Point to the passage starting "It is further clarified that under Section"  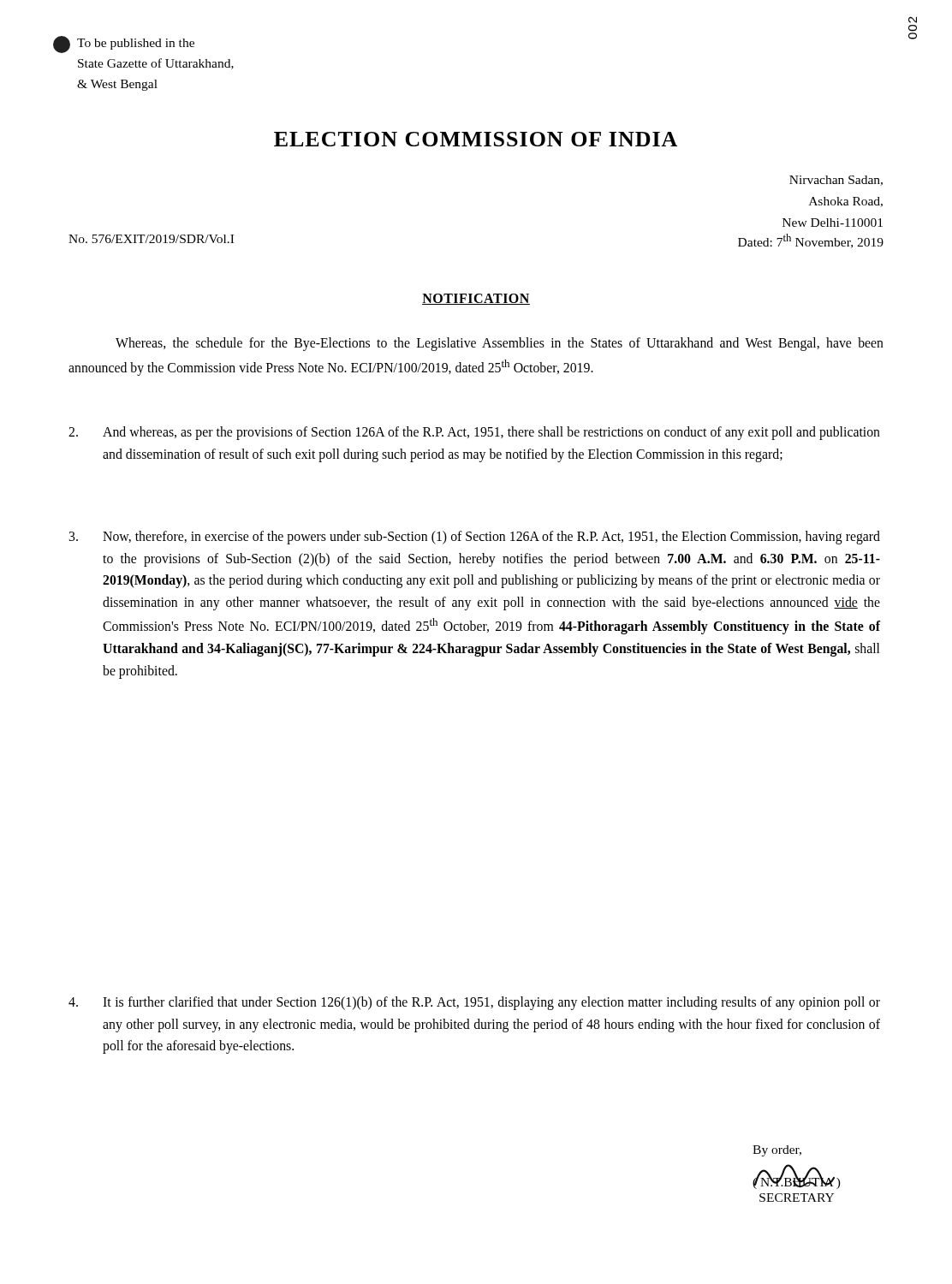pos(474,1024)
